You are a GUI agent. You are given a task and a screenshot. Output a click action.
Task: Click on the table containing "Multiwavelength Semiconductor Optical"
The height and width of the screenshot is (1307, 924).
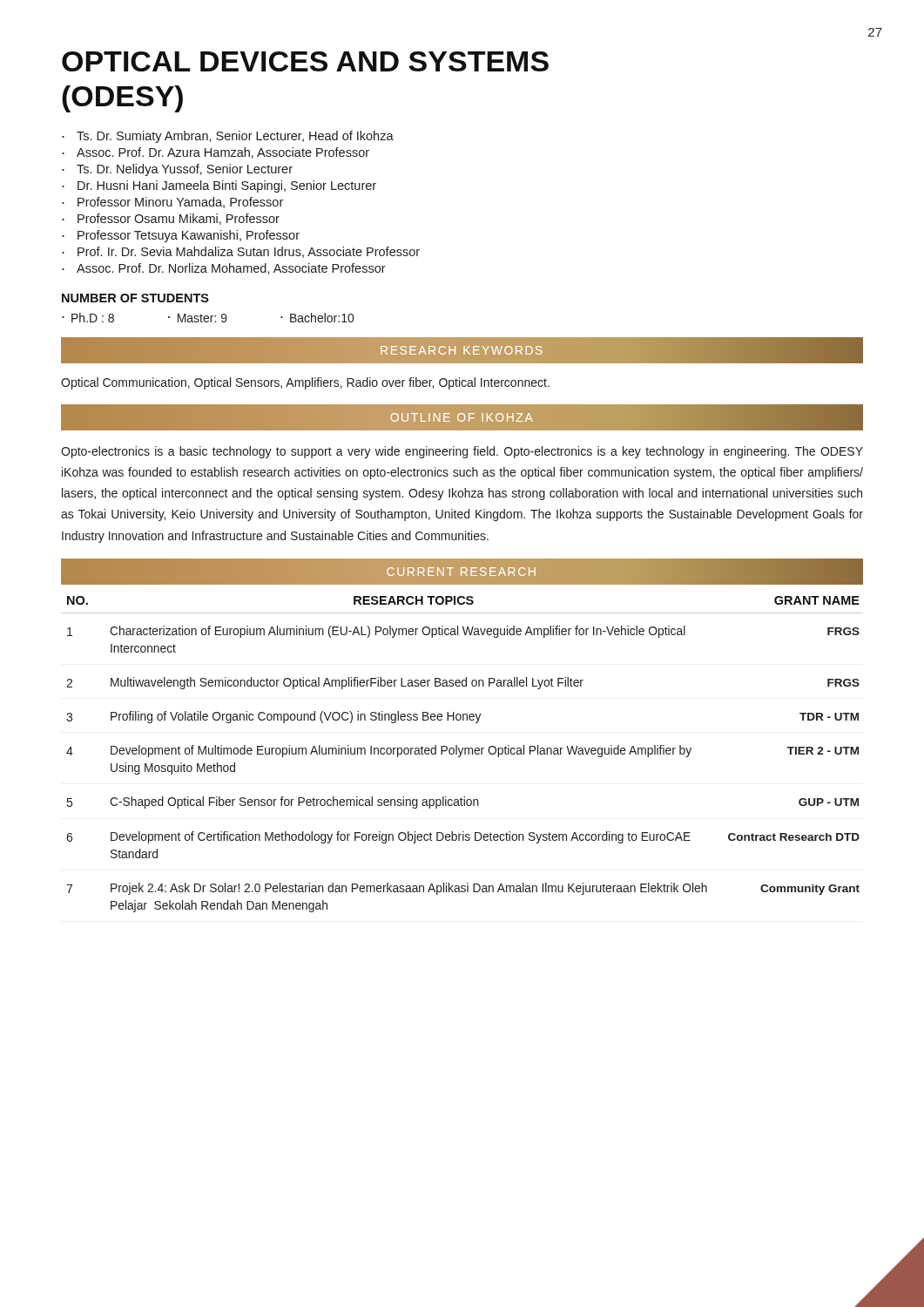(462, 753)
